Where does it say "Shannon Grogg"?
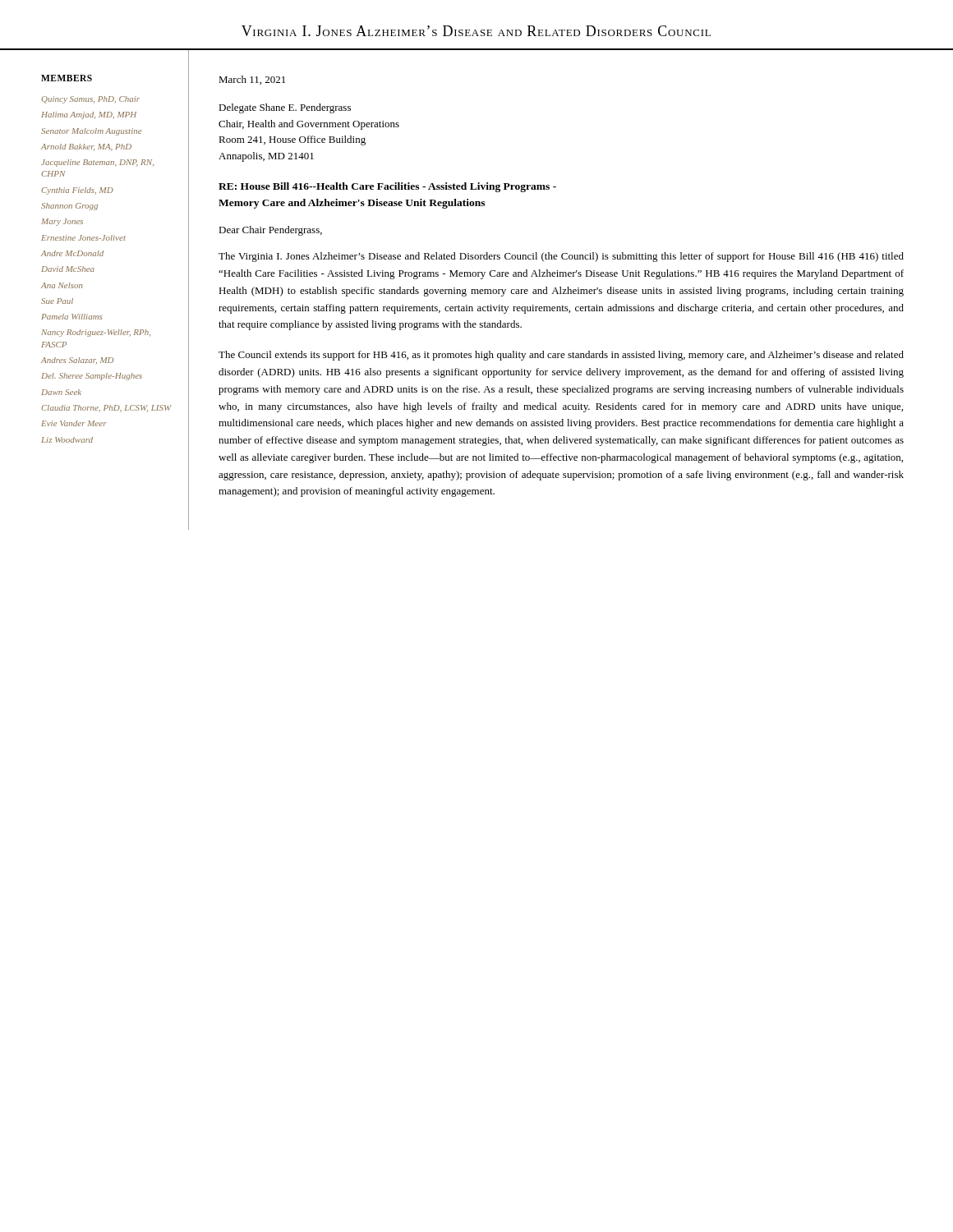The image size is (953, 1232). [x=70, y=205]
